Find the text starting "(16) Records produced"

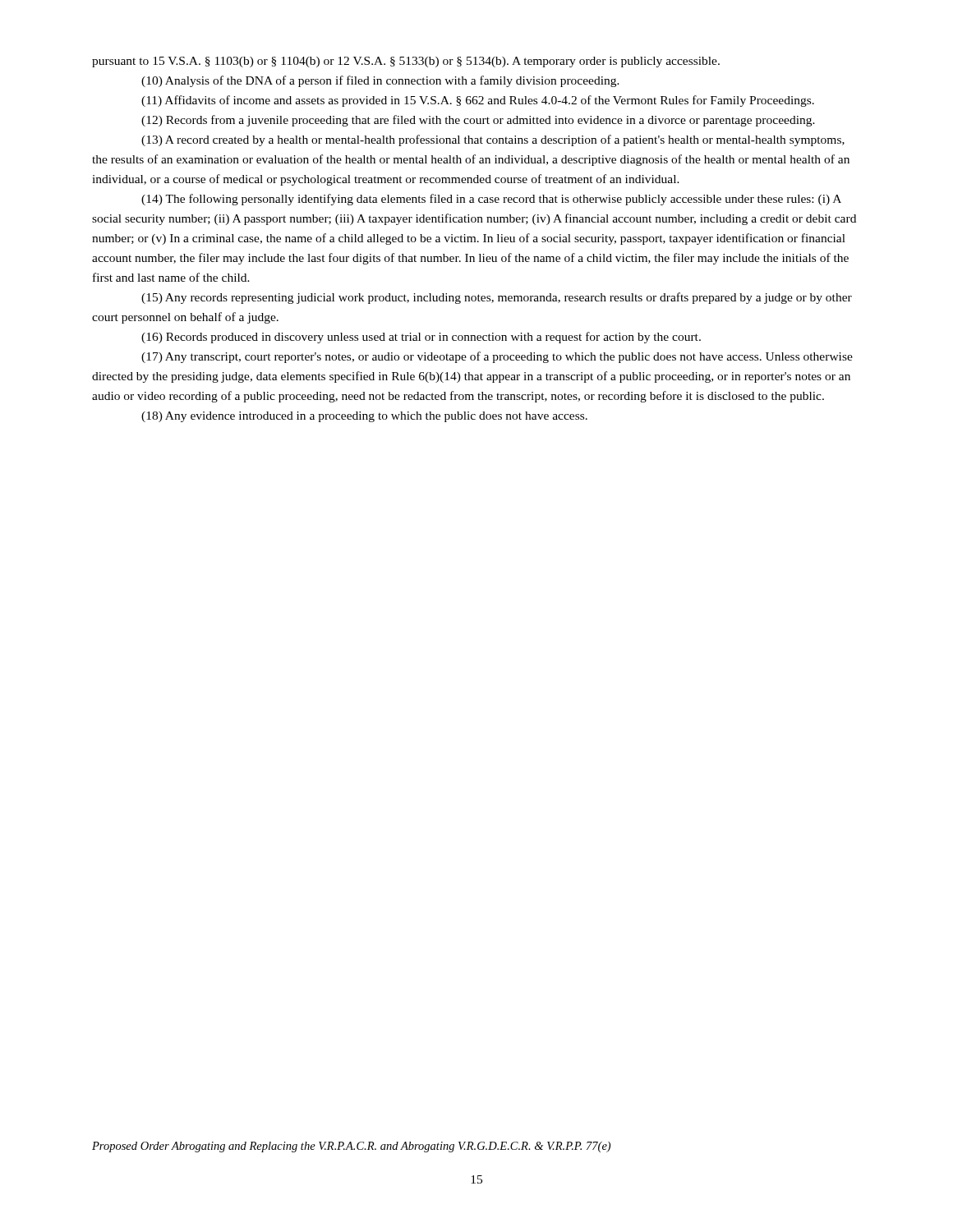click(476, 337)
